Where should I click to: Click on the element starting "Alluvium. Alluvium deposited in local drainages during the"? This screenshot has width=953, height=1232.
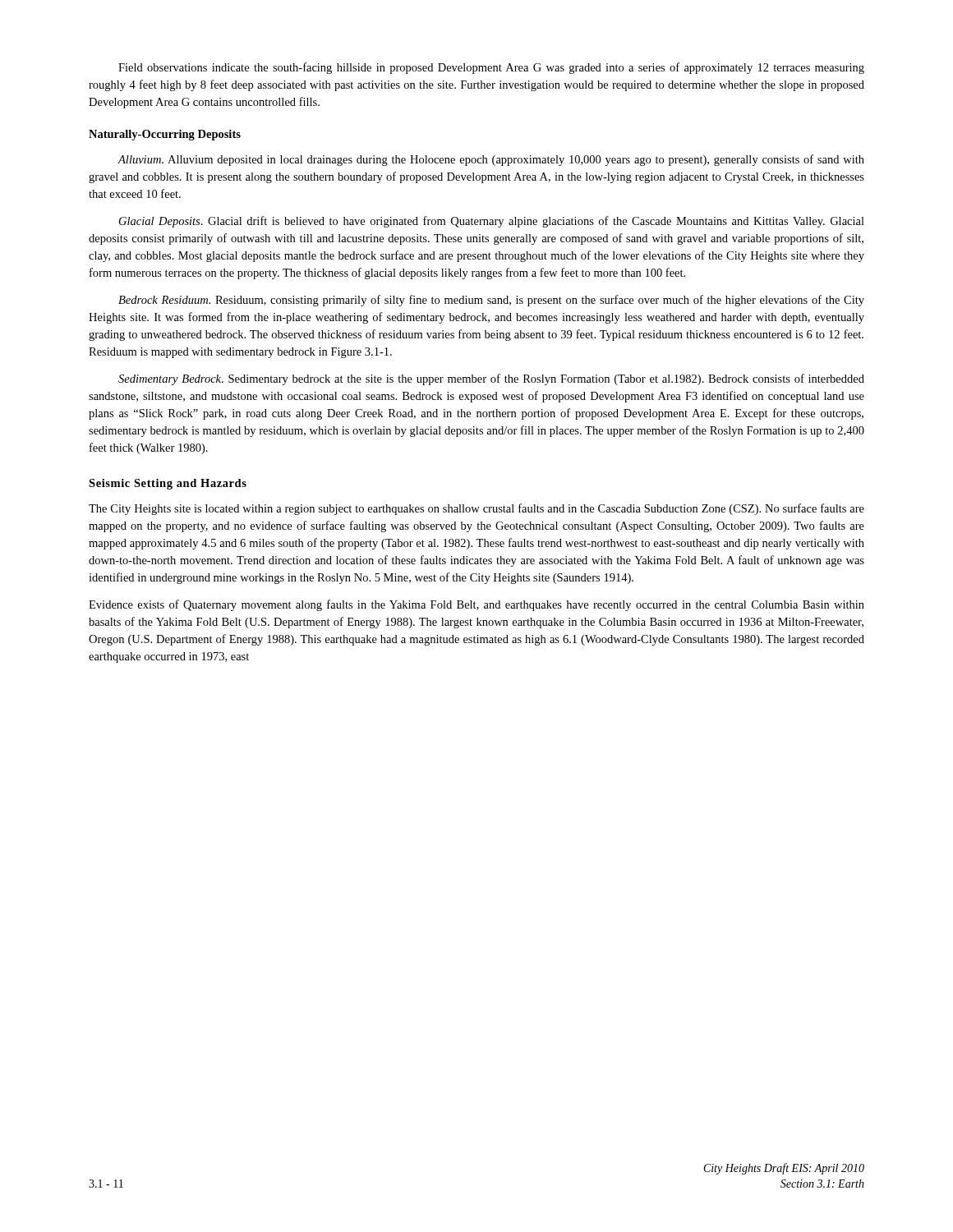pos(476,177)
